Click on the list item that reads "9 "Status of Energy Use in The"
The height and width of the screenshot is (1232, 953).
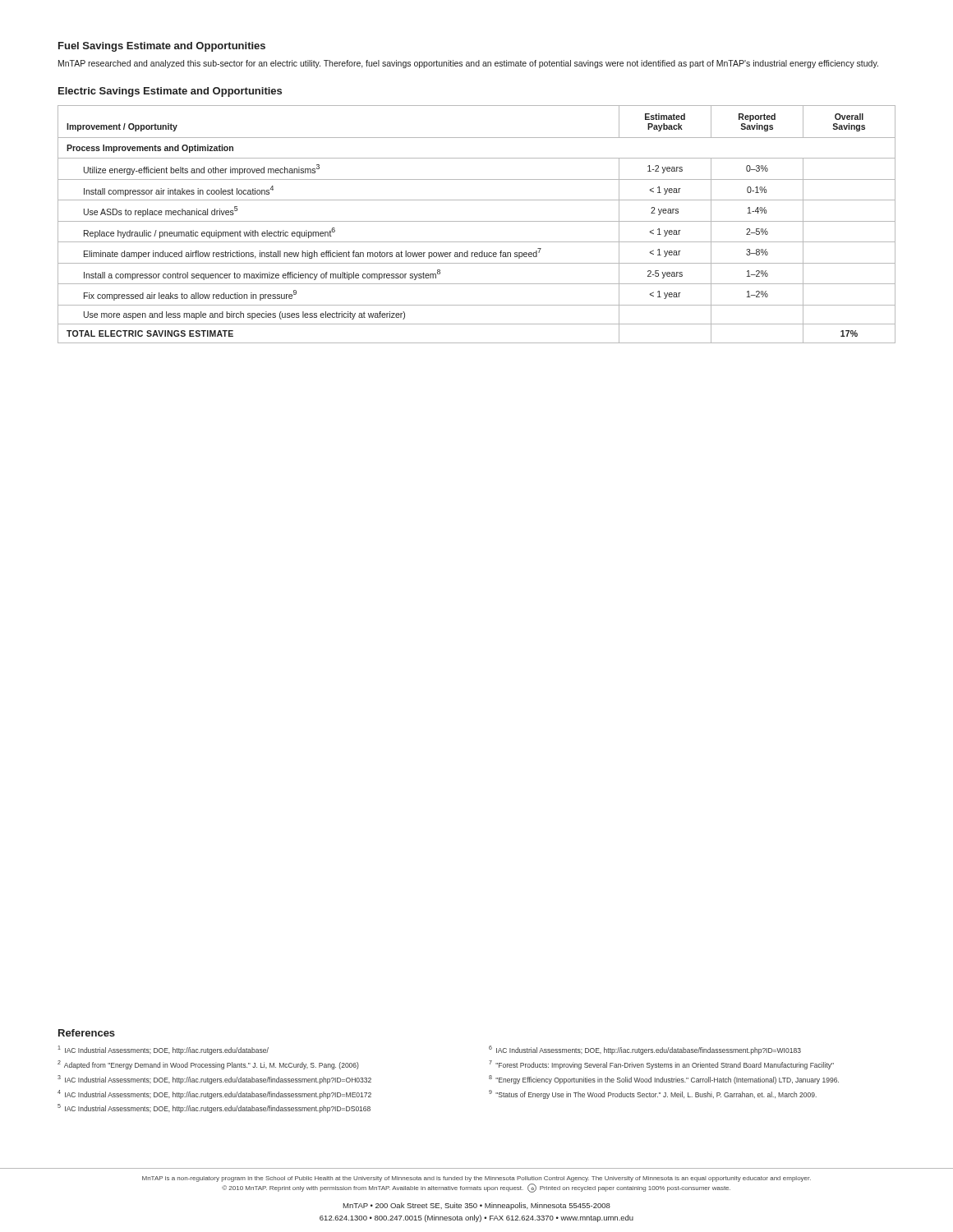click(x=653, y=1094)
